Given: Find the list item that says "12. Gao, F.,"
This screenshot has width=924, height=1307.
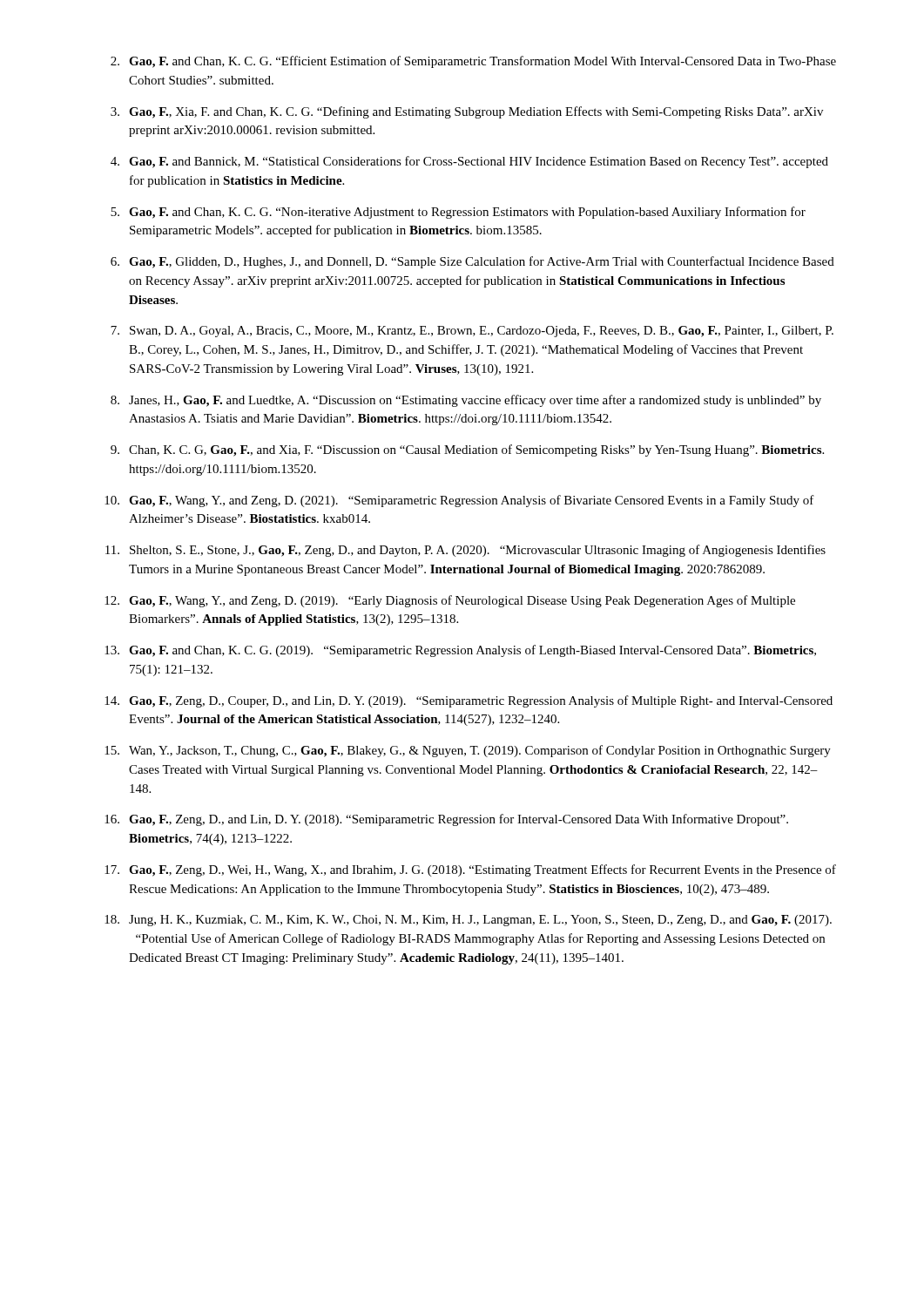Looking at the screenshot, I should pyautogui.click(x=462, y=610).
